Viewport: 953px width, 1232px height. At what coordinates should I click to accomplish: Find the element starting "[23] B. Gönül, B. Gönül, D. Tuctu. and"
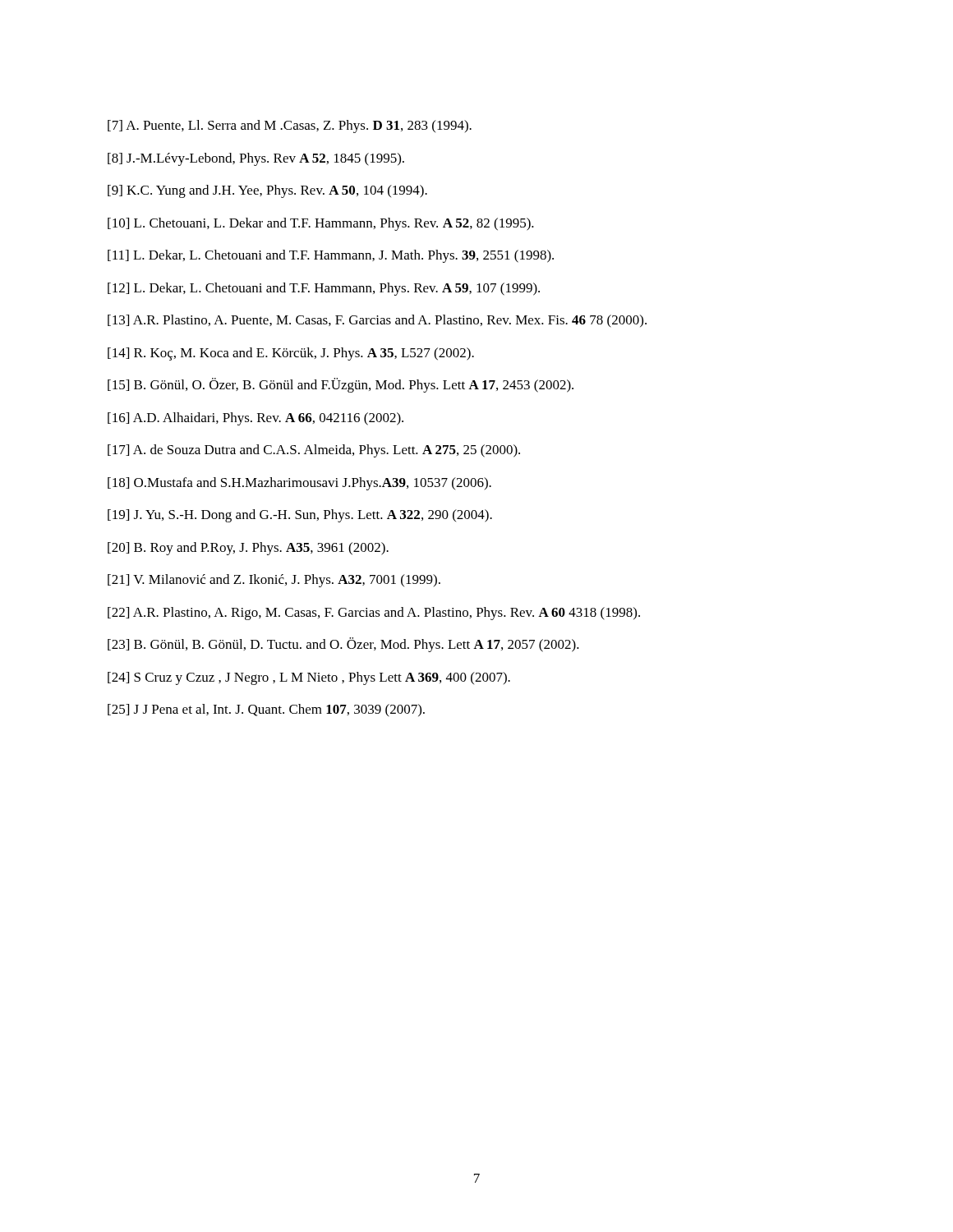pyautogui.click(x=343, y=644)
